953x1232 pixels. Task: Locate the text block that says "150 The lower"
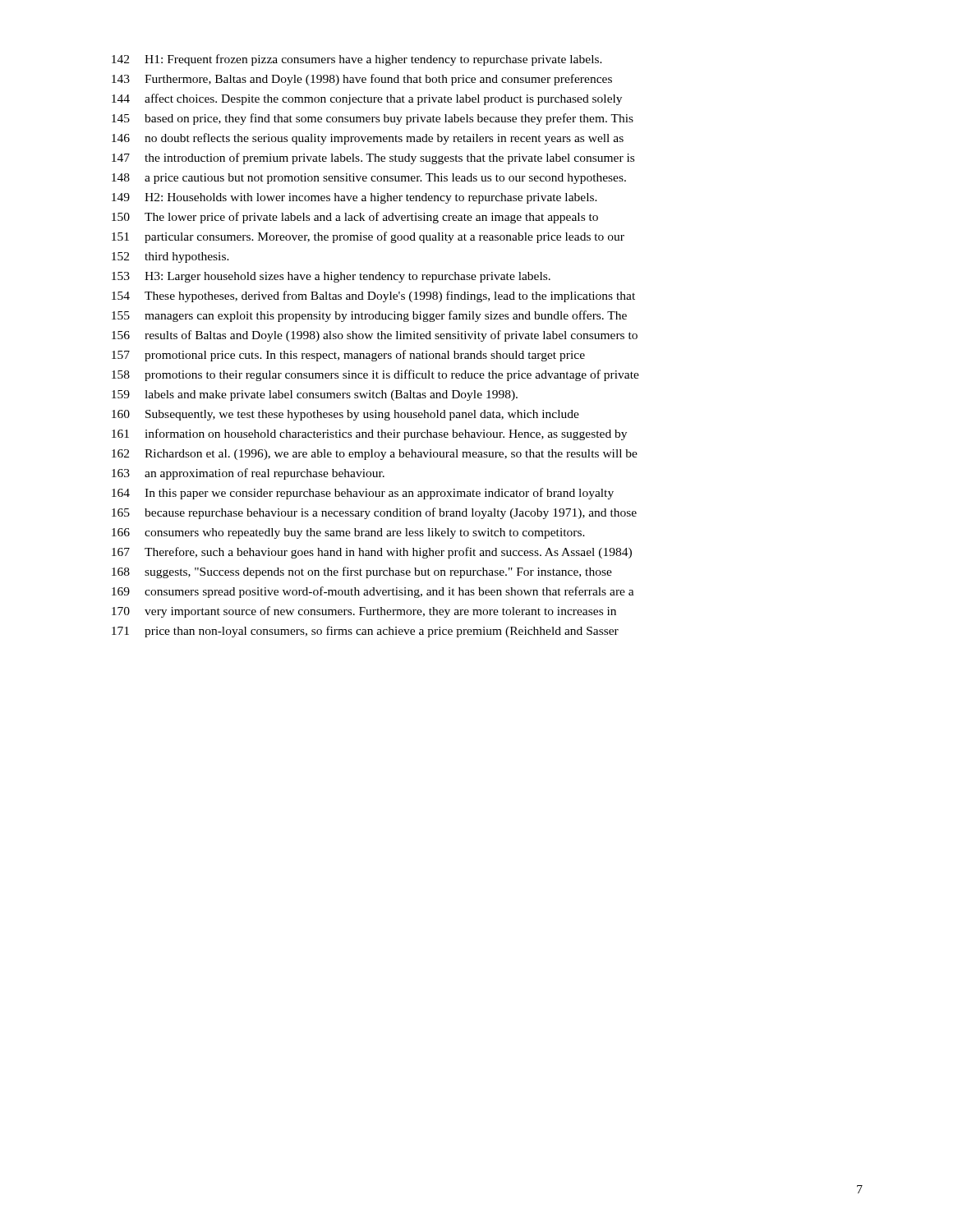point(476,217)
